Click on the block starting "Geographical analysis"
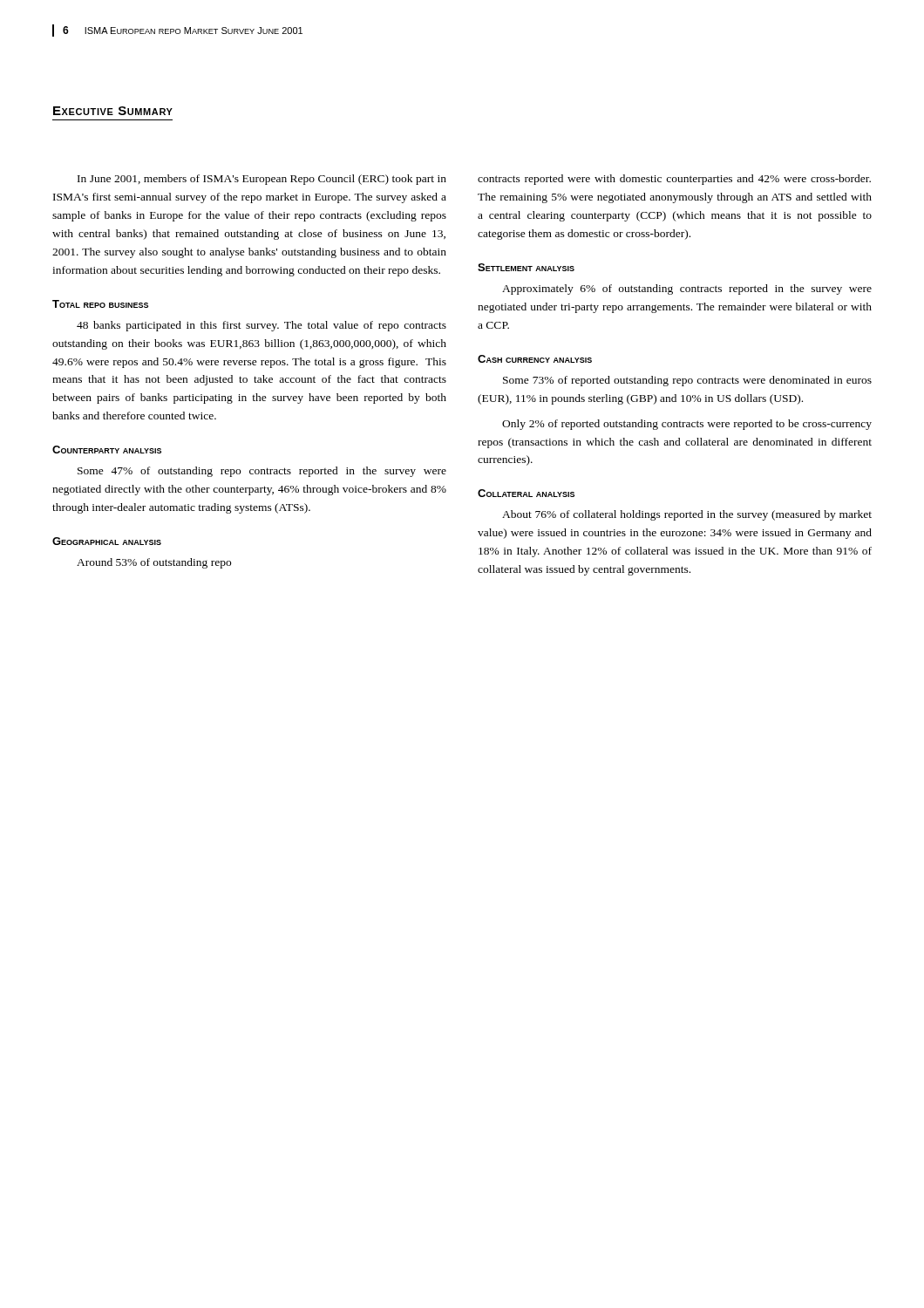 [107, 541]
